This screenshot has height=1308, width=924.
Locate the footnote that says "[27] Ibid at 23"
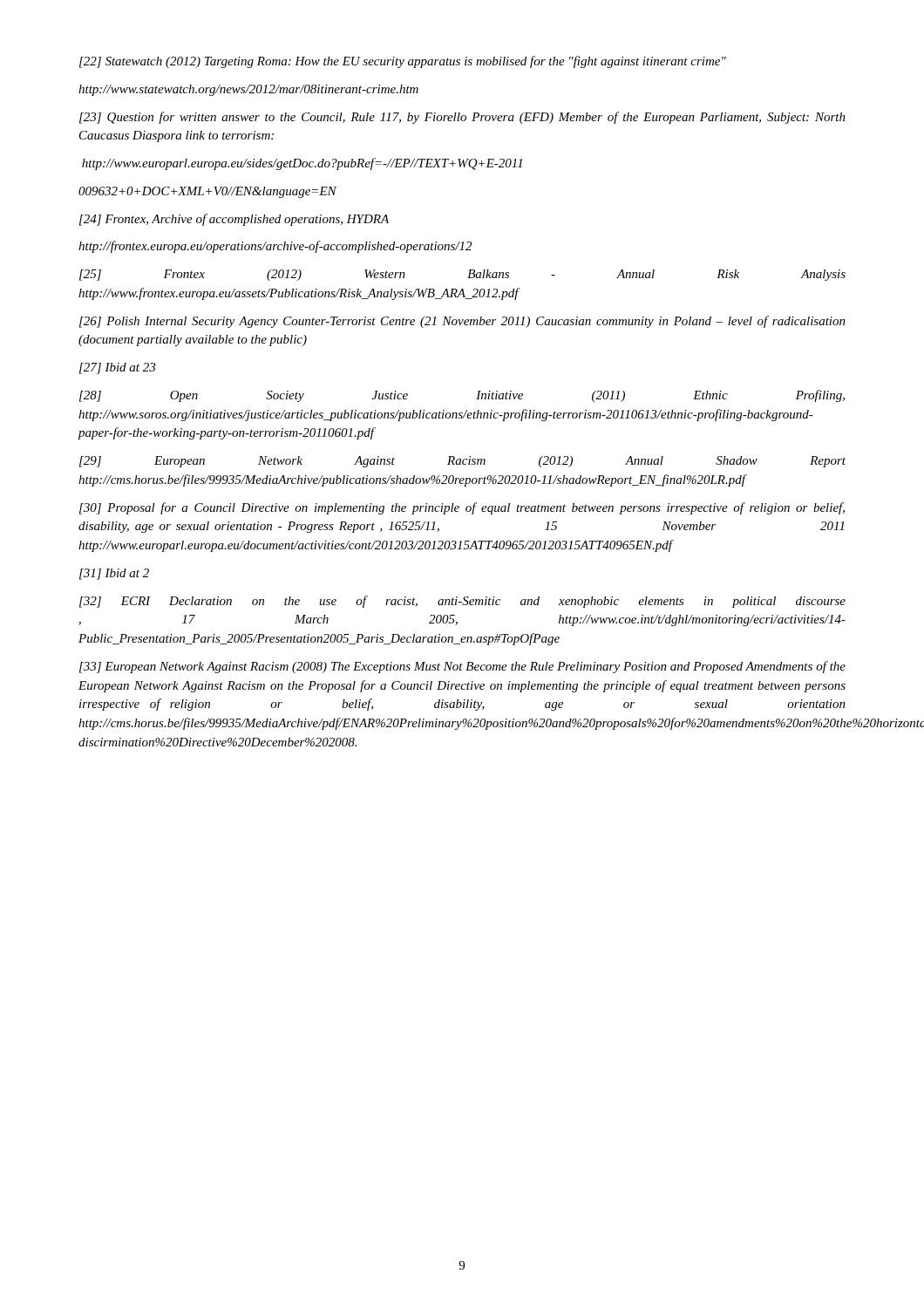117,367
